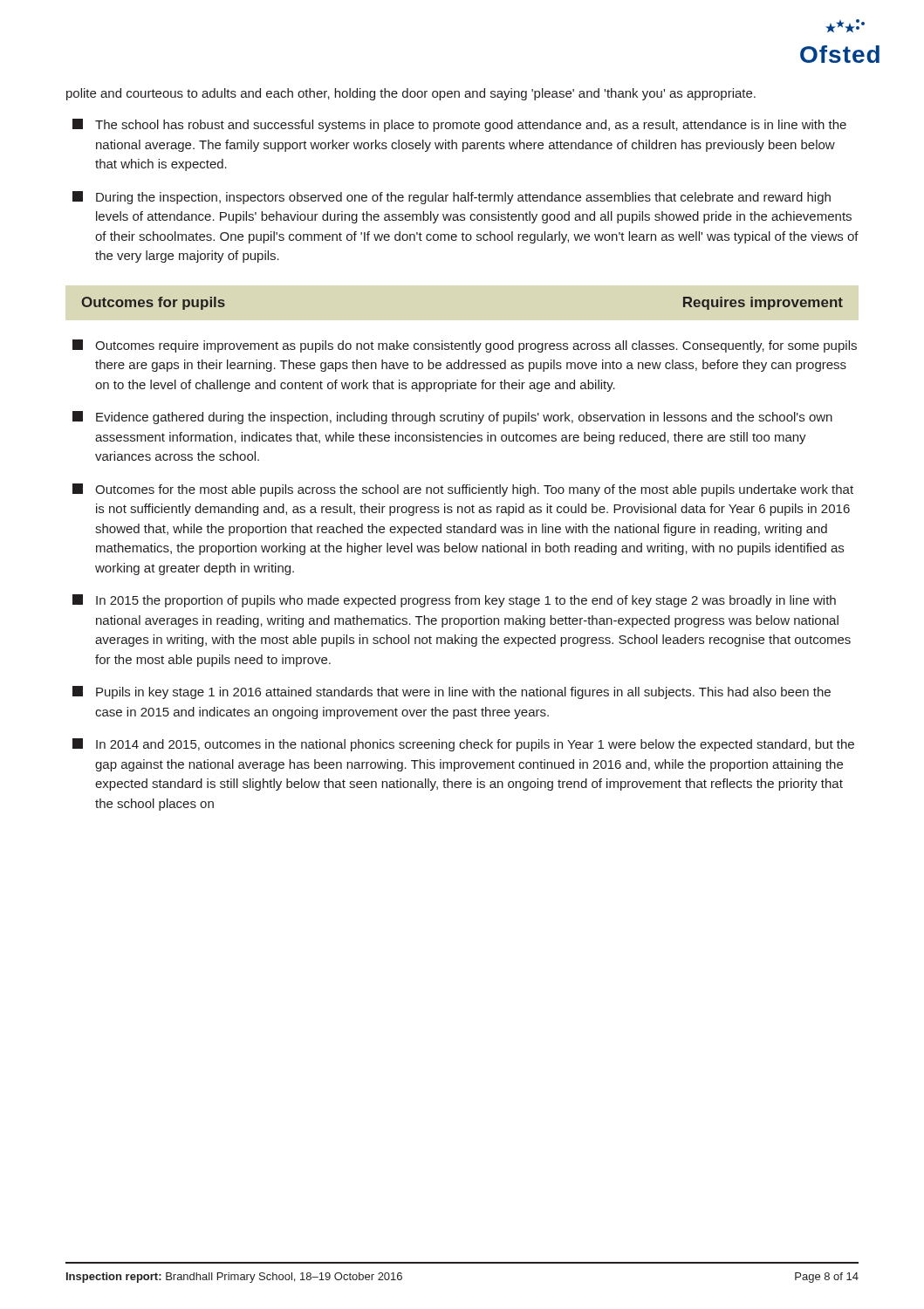Screen dimensions: 1309x924
Task: Point to the passage starting "Evidence gathered during the inspection, including through scrutiny"
Action: (466, 437)
